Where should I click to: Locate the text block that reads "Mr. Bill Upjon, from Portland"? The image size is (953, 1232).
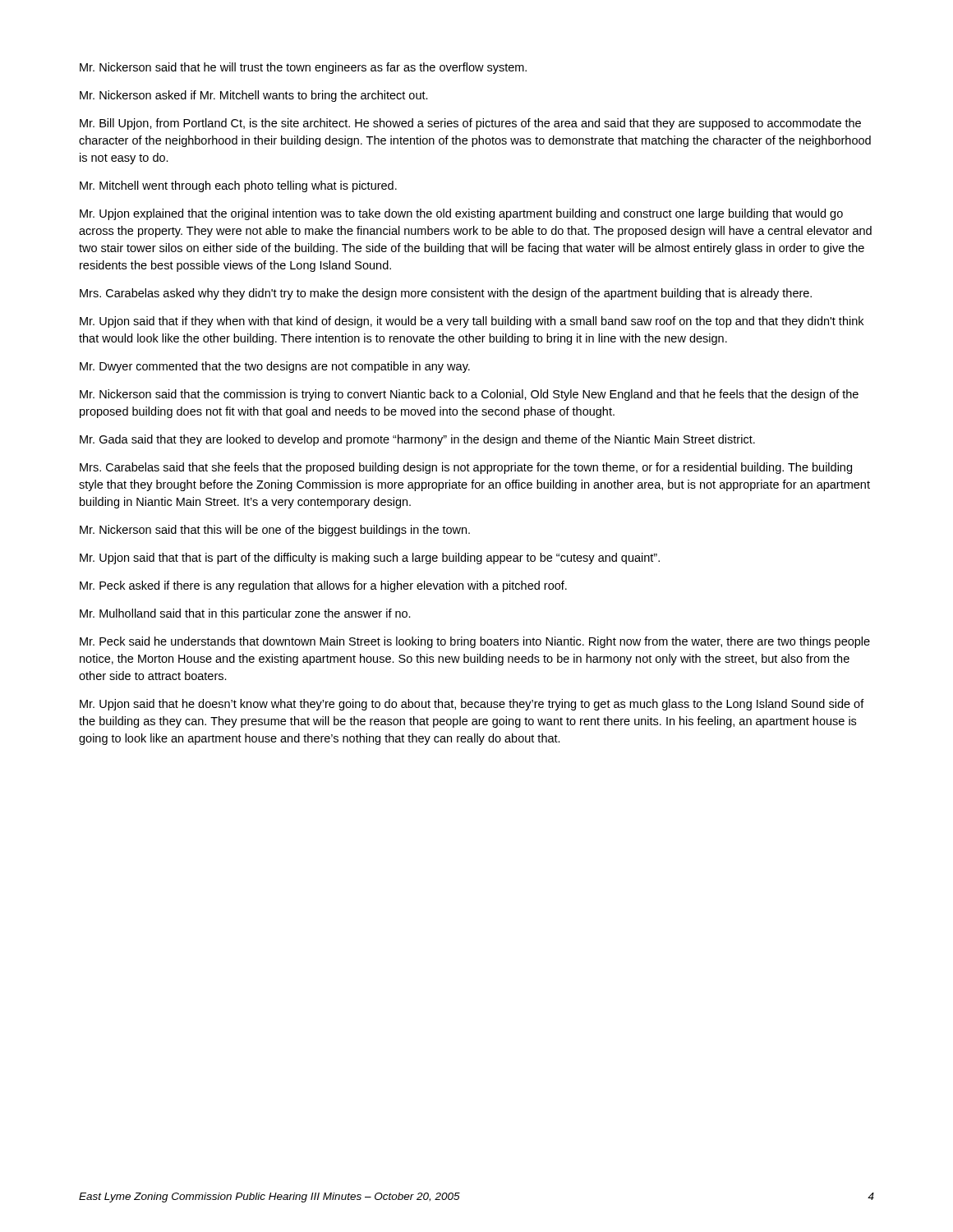point(475,141)
